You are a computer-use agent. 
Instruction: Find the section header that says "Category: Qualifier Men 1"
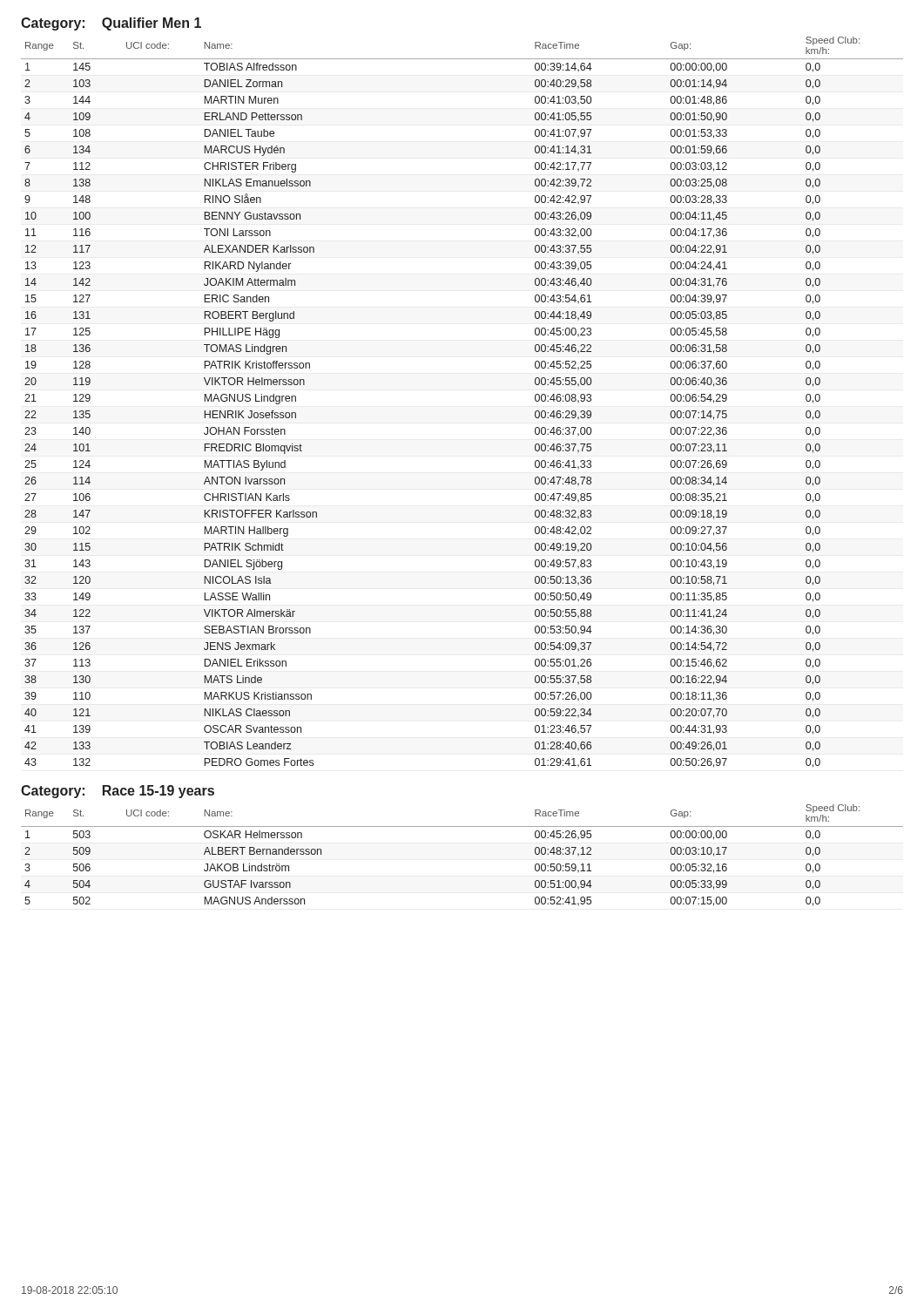(111, 24)
